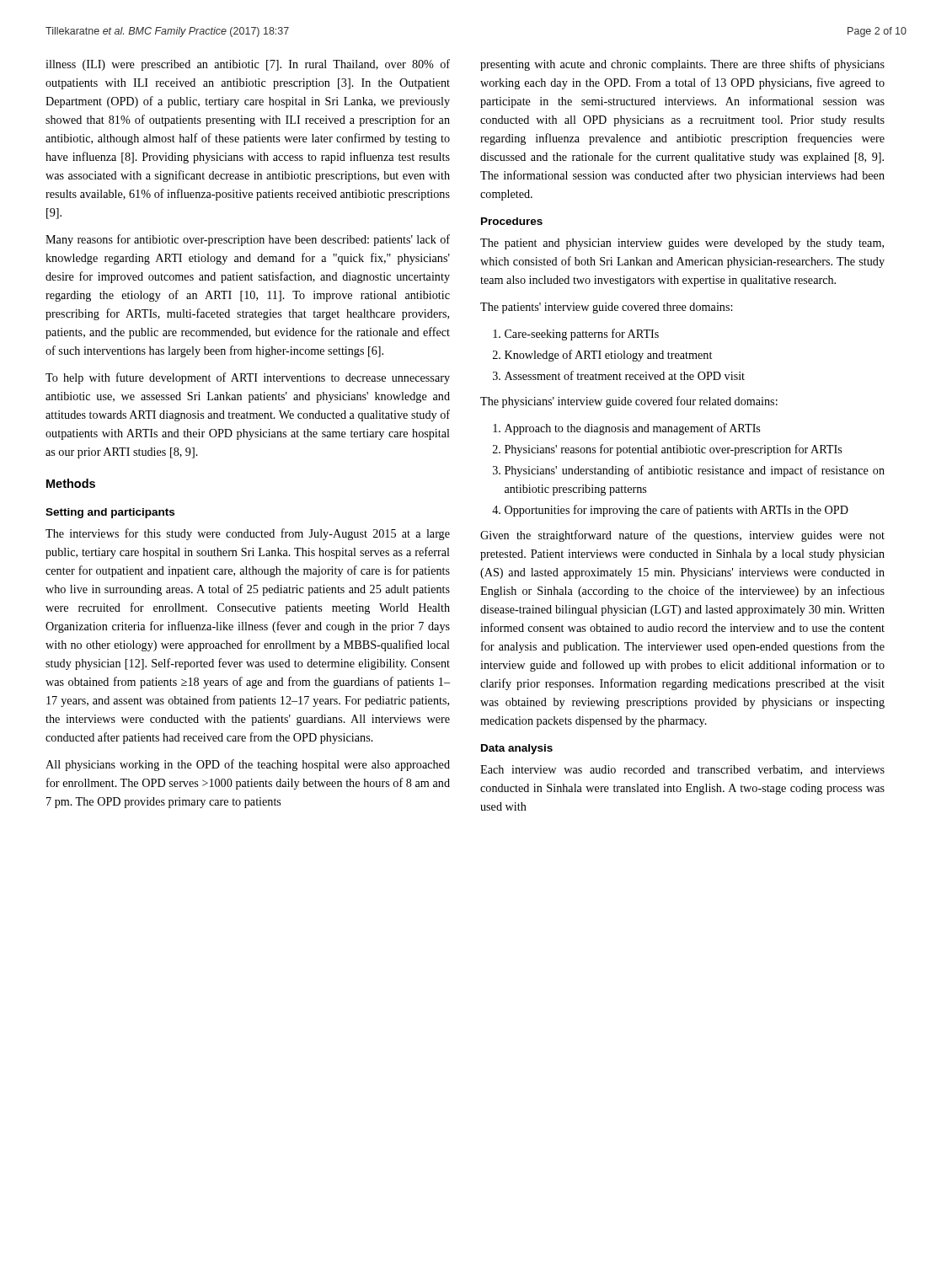952x1264 pixels.
Task: Point to the text starting "Physicians' reasons for potential antibiotic"
Action: pos(694,449)
